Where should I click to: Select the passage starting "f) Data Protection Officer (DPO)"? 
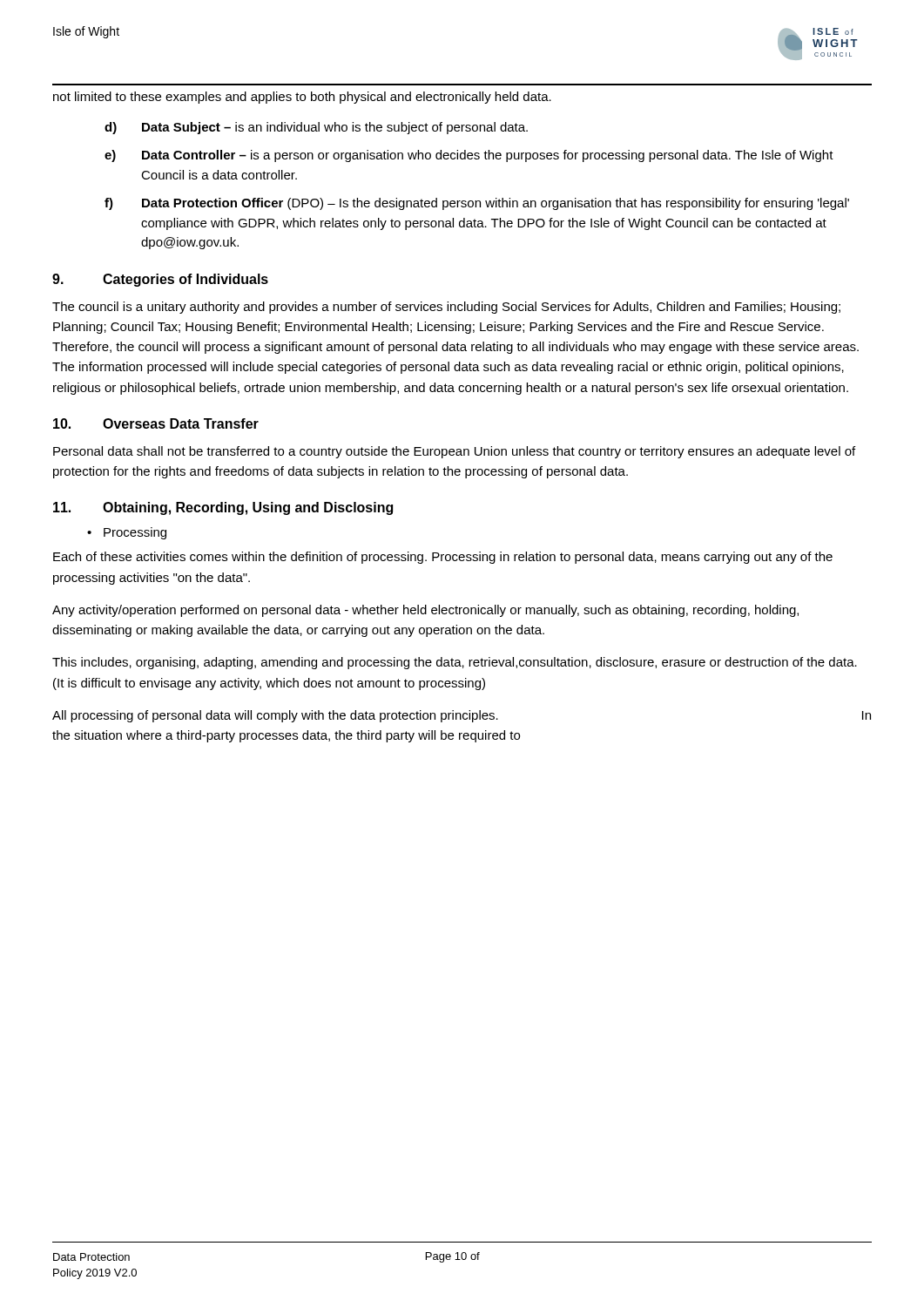pyautogui.click(x=488, y=223)
